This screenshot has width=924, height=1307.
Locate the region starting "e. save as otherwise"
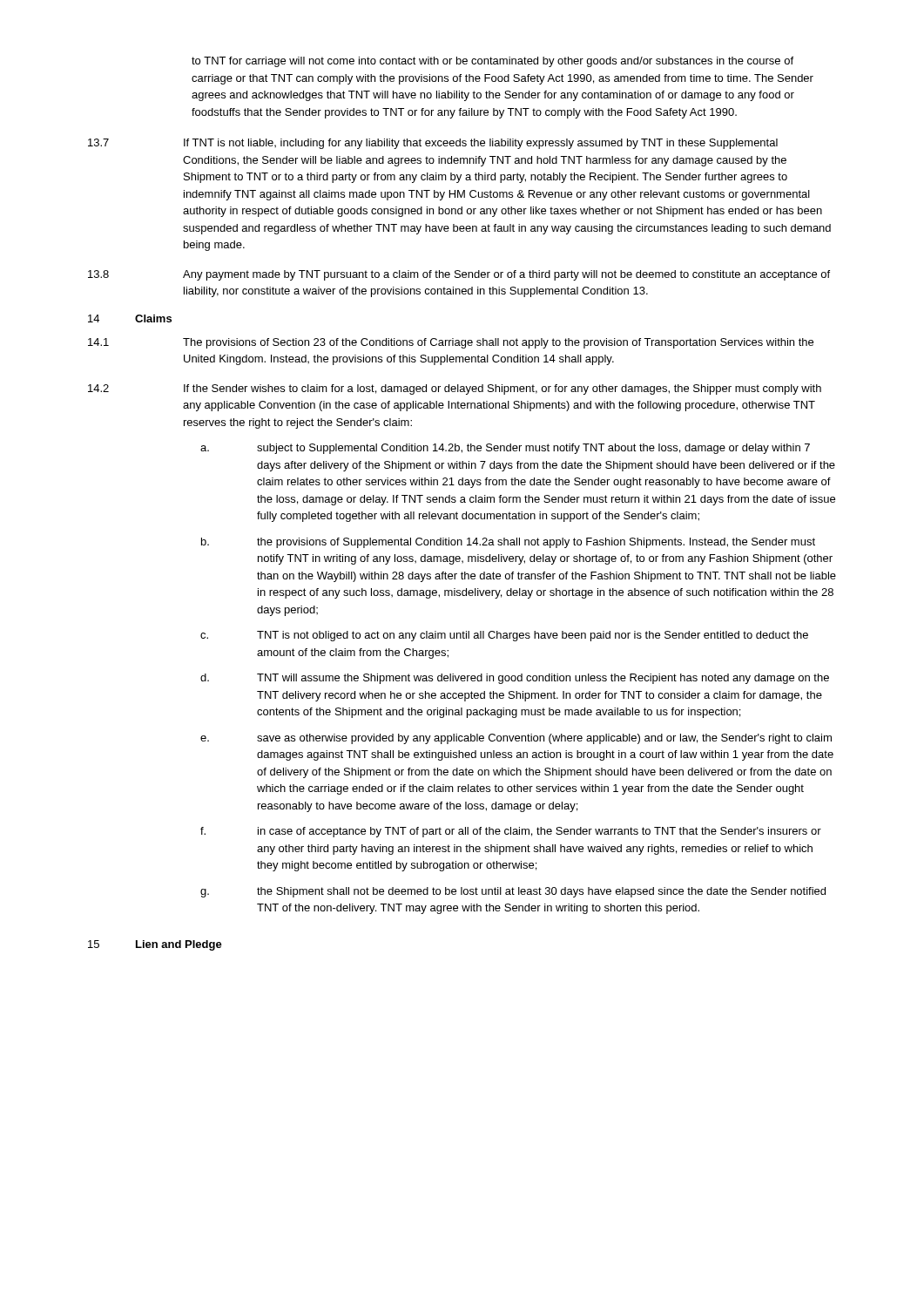pyautogui.click(x=510, y=771)
